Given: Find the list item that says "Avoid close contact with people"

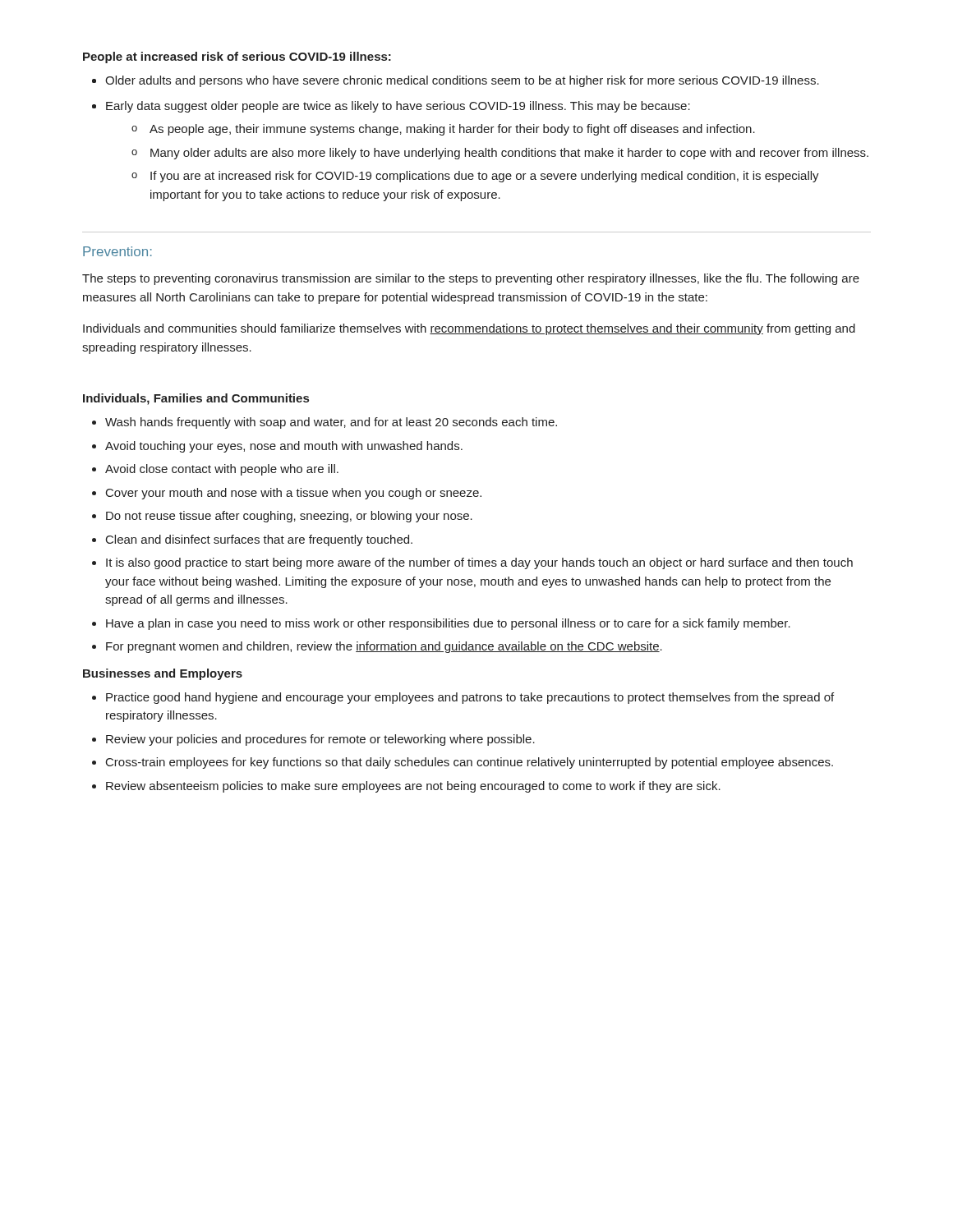Looking at the screenshot, I should (x=222, y=470).
